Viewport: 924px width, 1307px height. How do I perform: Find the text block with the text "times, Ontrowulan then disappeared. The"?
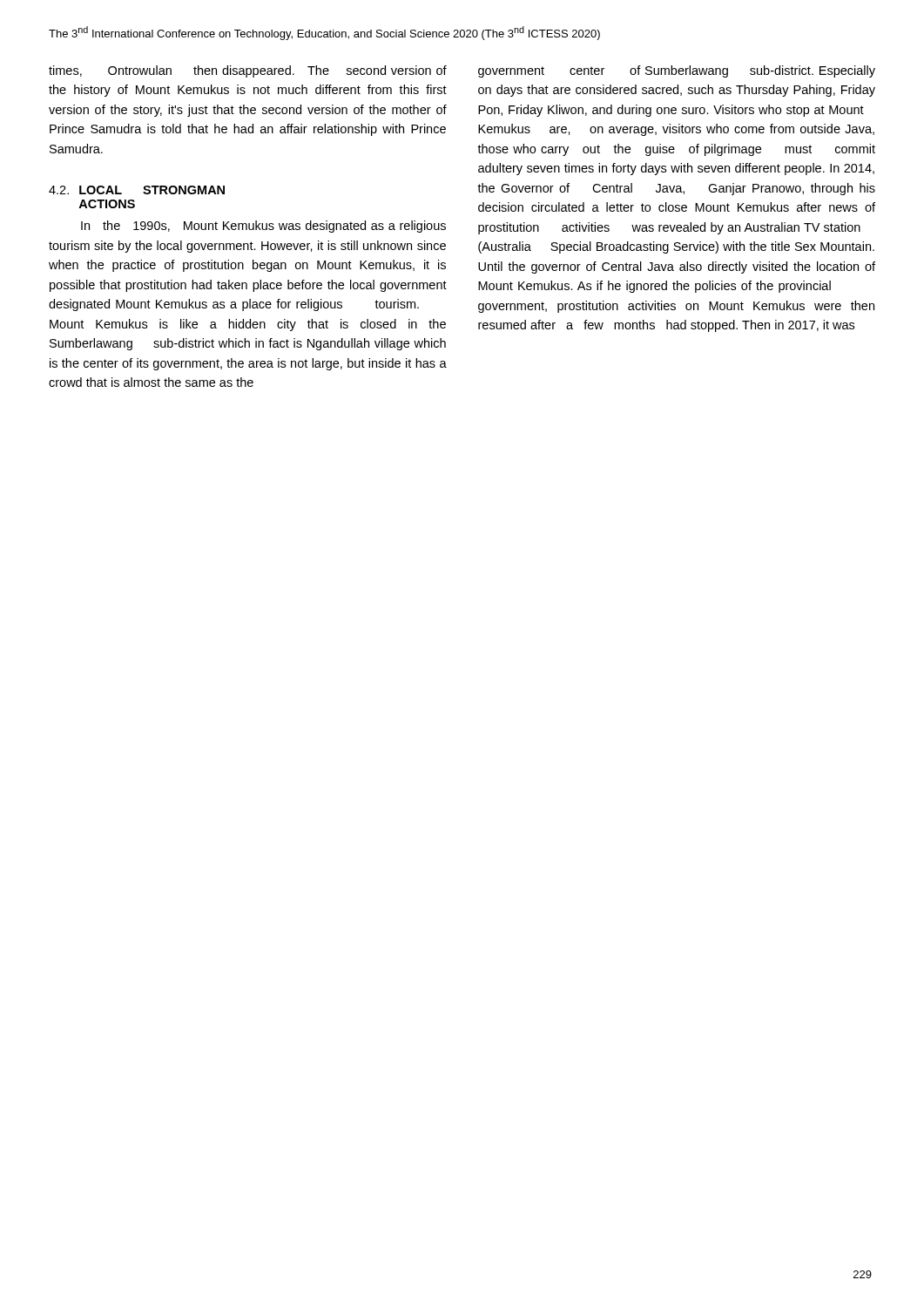coord(248,110)
